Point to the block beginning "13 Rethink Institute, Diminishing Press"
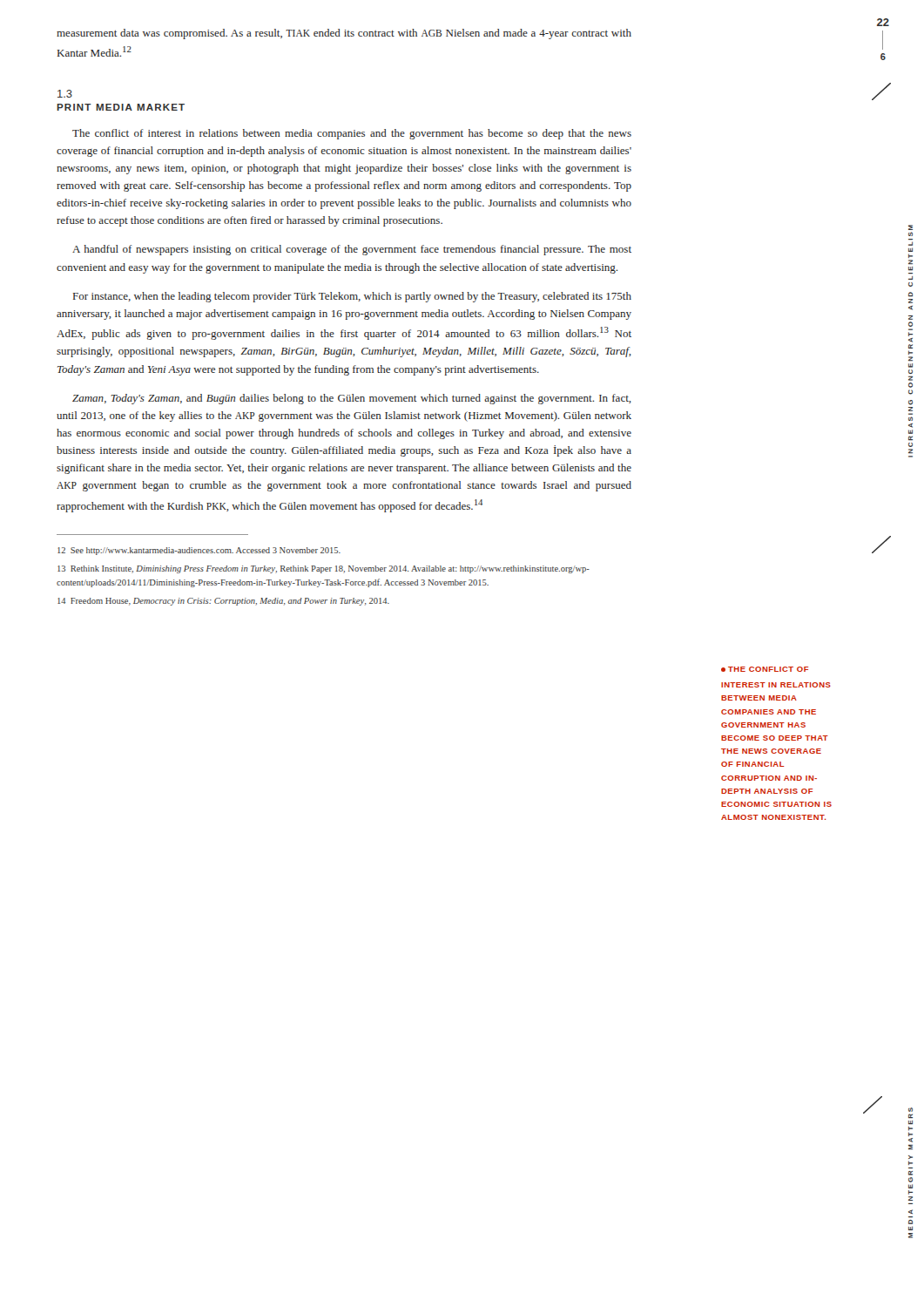 (323, 575)
